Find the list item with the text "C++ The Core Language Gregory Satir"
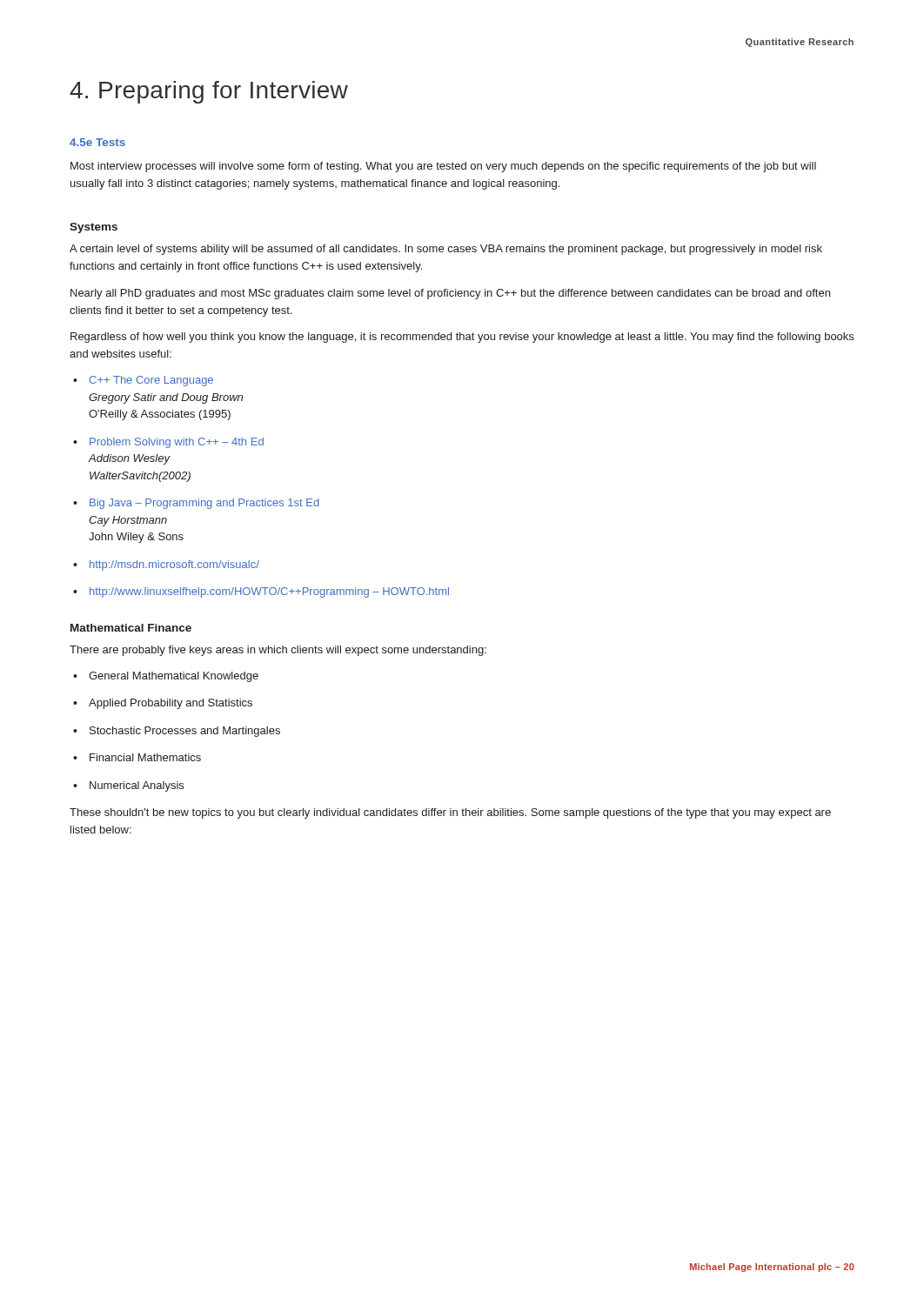The width and height of the screenshot is (924, 1305). tap(151, 381)
